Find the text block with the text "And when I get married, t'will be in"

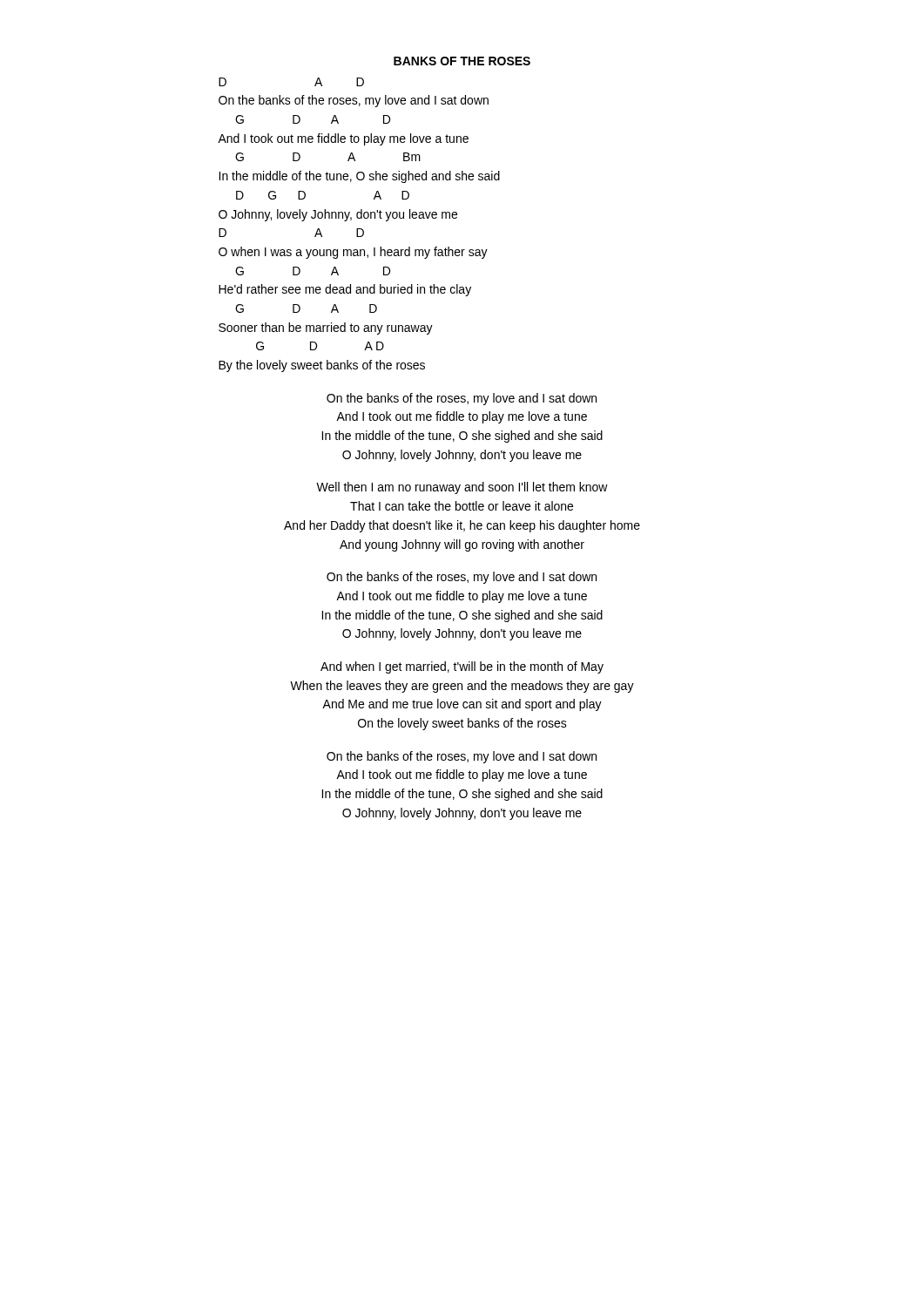point(462,696)
